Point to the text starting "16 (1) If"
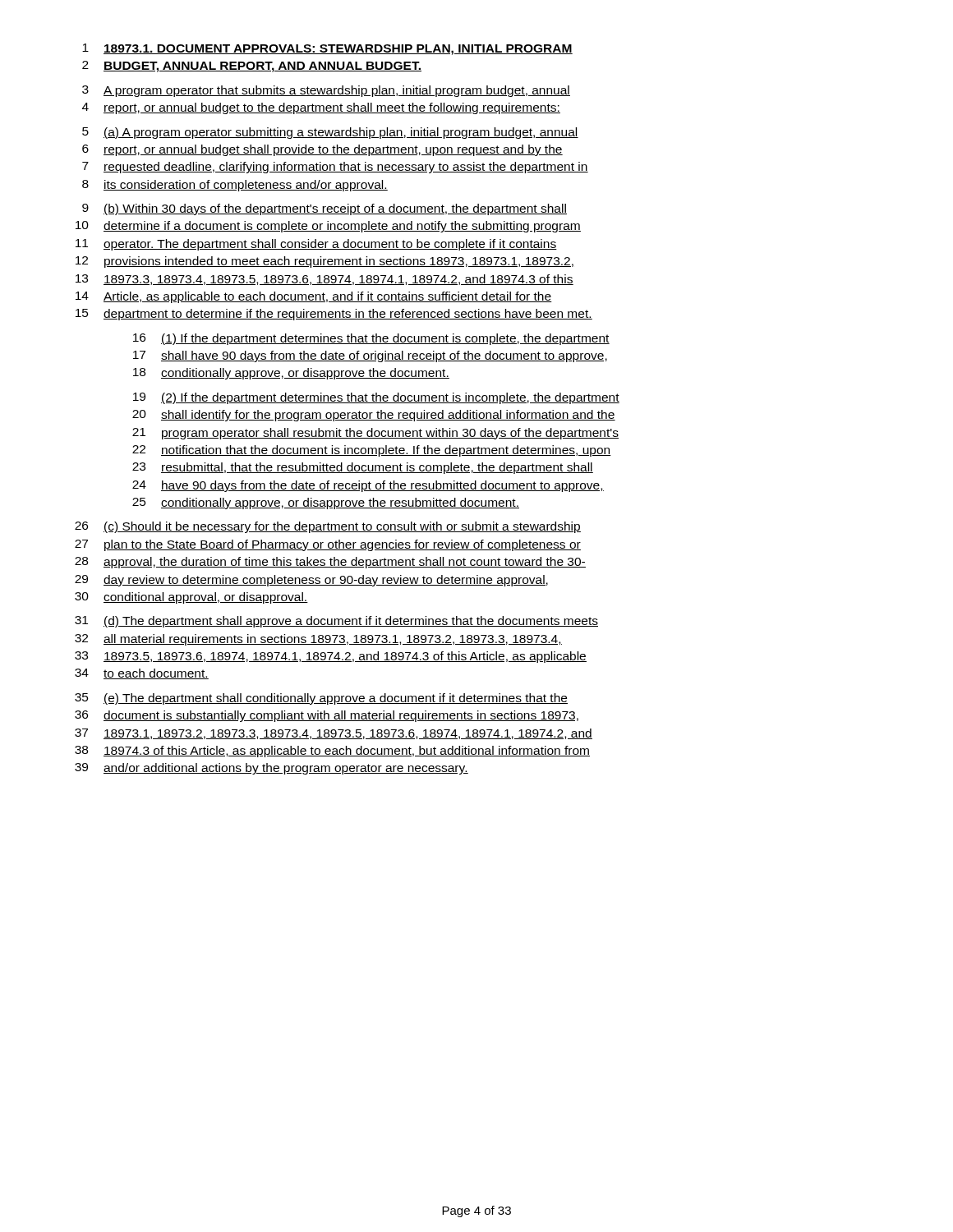 (476, 355)
